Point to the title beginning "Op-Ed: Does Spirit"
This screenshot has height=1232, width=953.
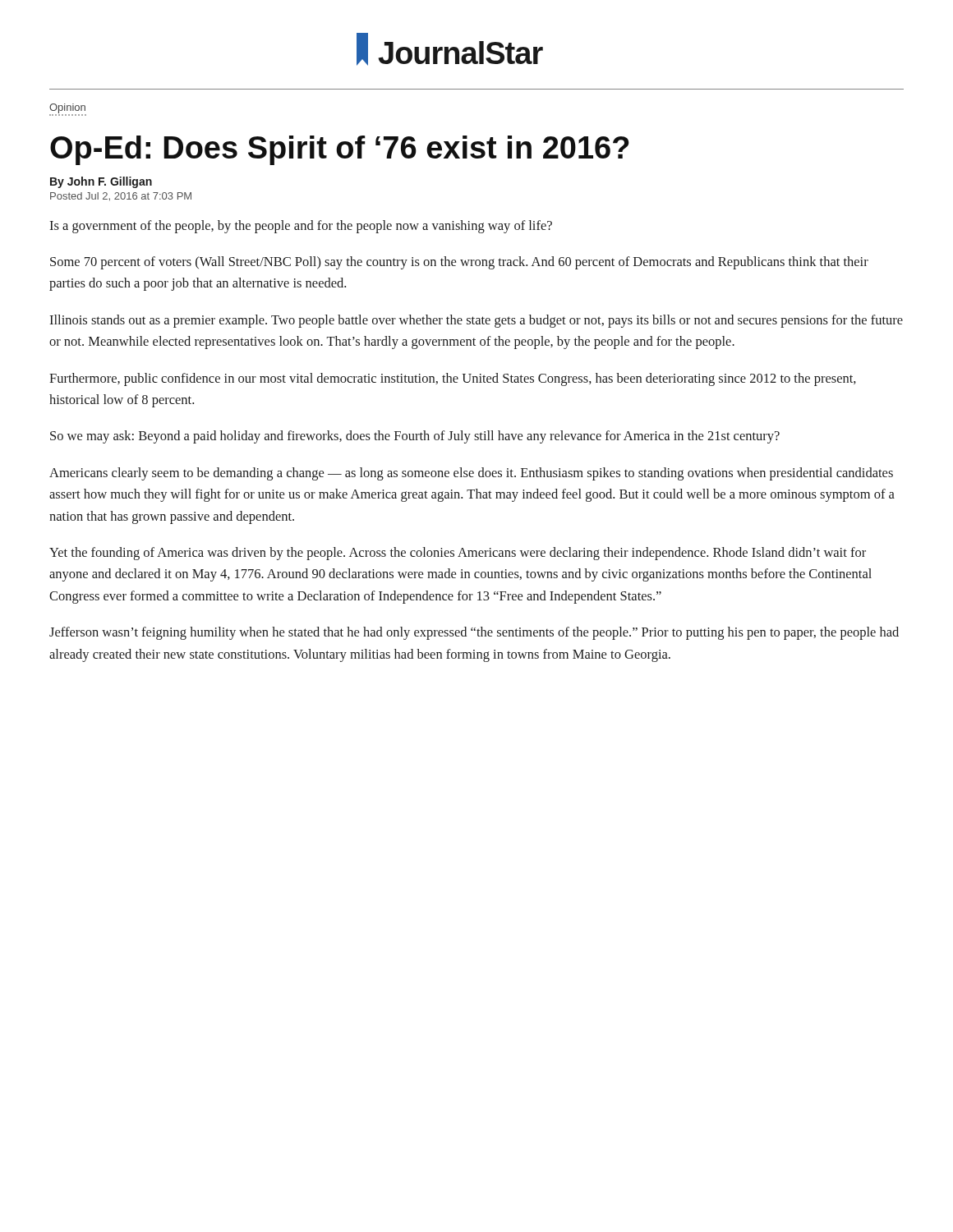click(340, 148)
